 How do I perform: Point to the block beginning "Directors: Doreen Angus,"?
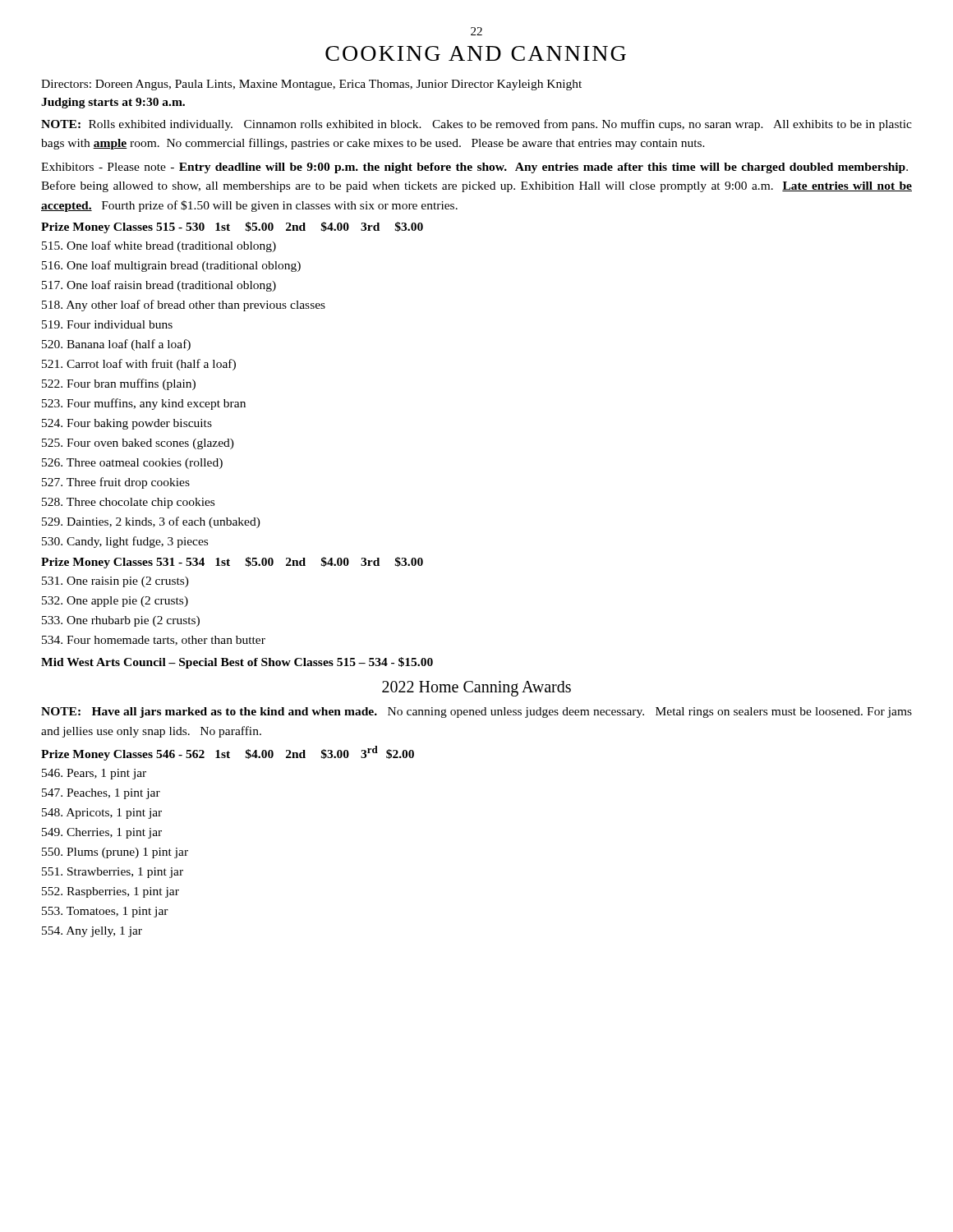point(311,83)
